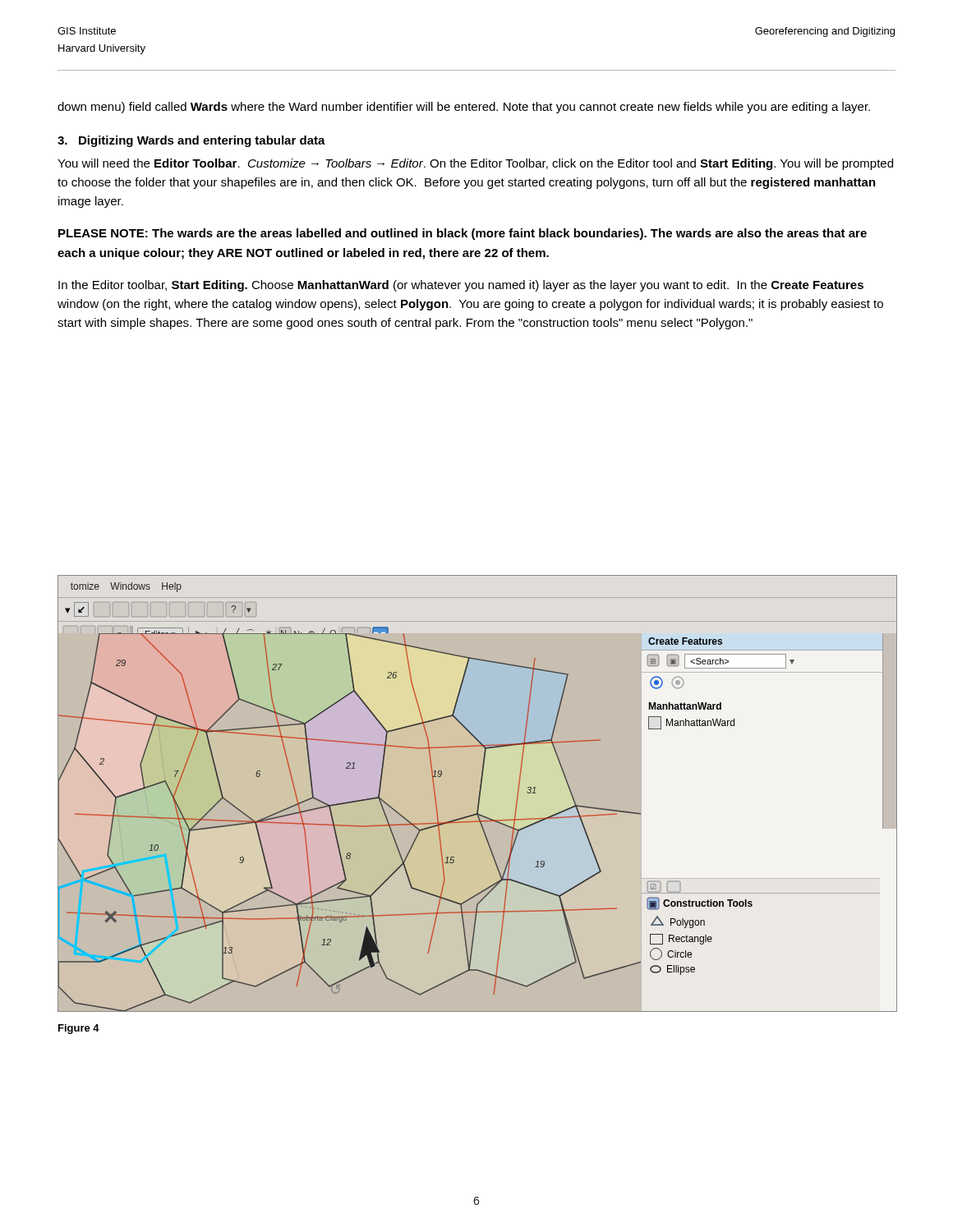This screenshot has width=953, height=1232.
Task: Select the passage starting "PLEASE NOTE: The wards are"
Action: click(x=462, y=243)
